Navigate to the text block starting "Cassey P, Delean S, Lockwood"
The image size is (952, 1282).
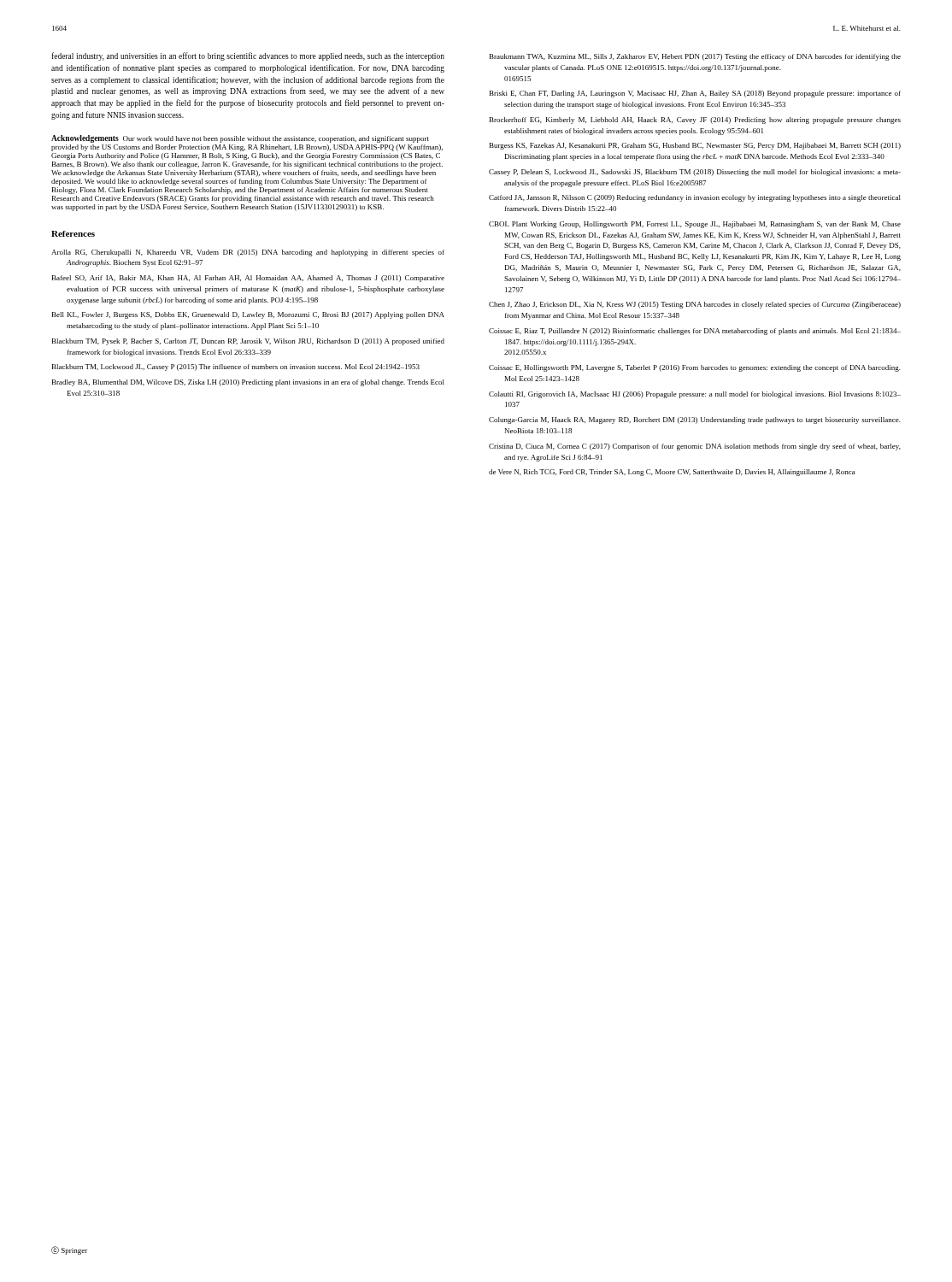click(695, 177)
